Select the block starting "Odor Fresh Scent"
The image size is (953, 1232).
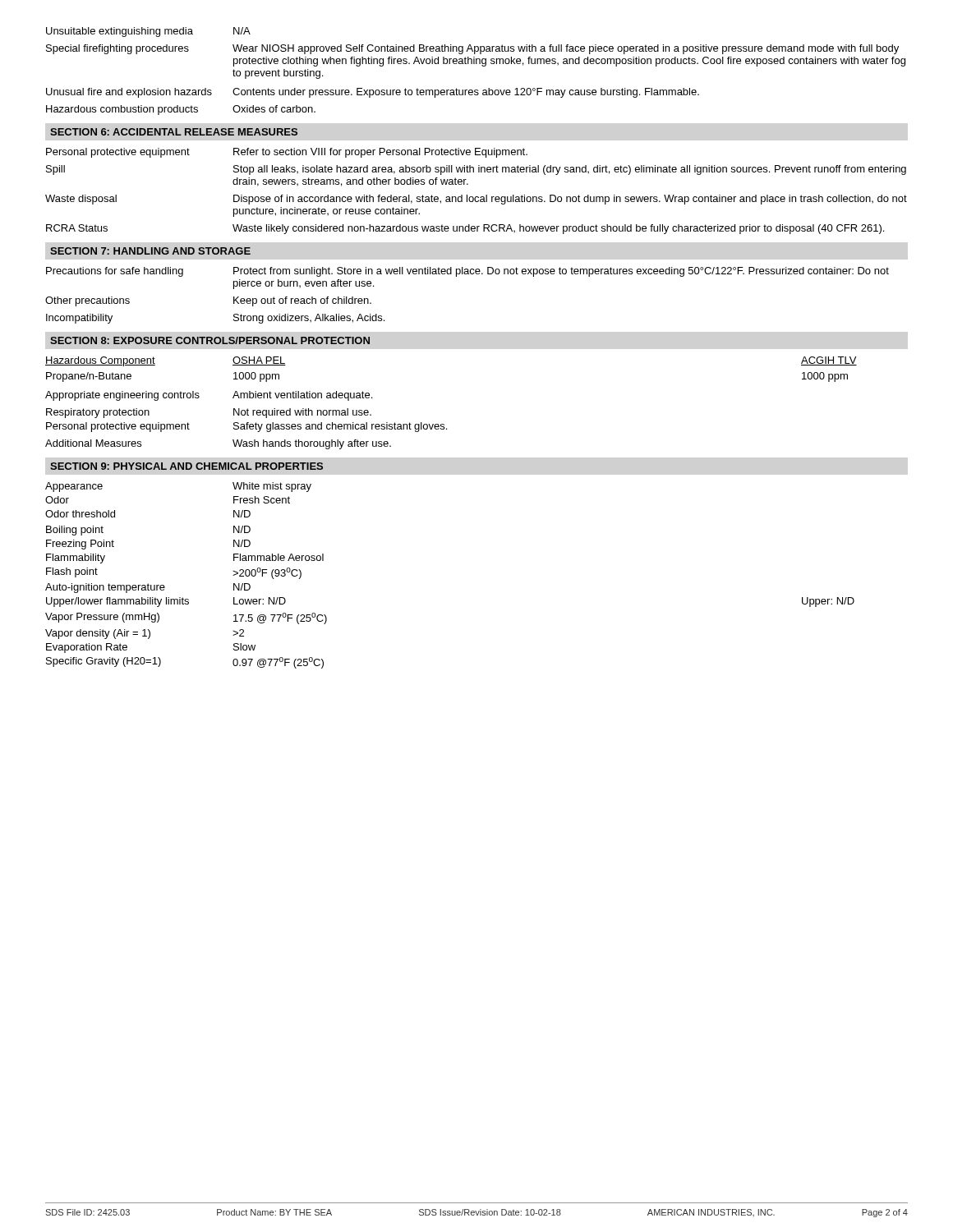click(x=52, y=500)
